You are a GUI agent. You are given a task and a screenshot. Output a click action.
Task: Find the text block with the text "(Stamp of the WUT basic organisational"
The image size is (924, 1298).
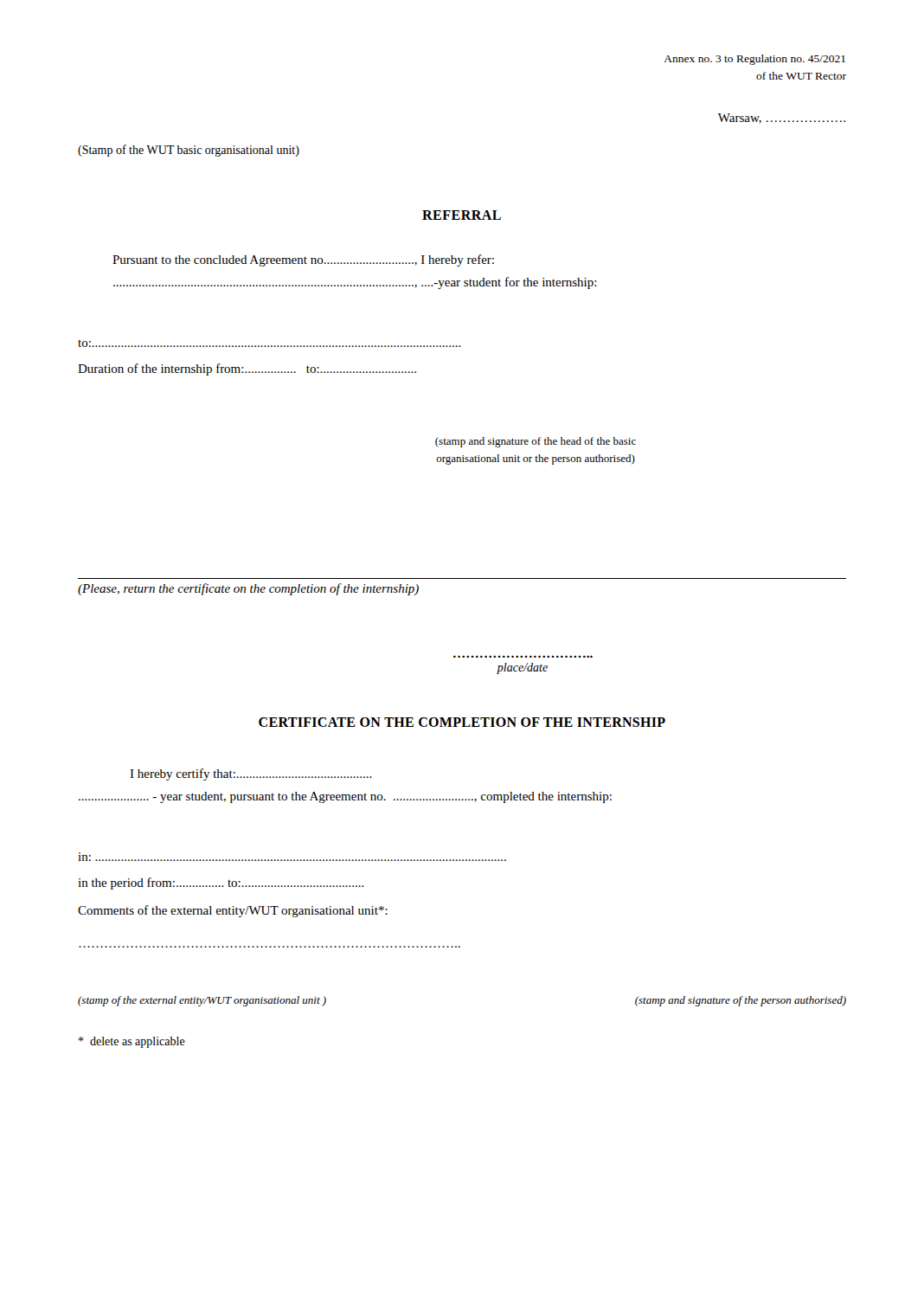coord(189,150)
